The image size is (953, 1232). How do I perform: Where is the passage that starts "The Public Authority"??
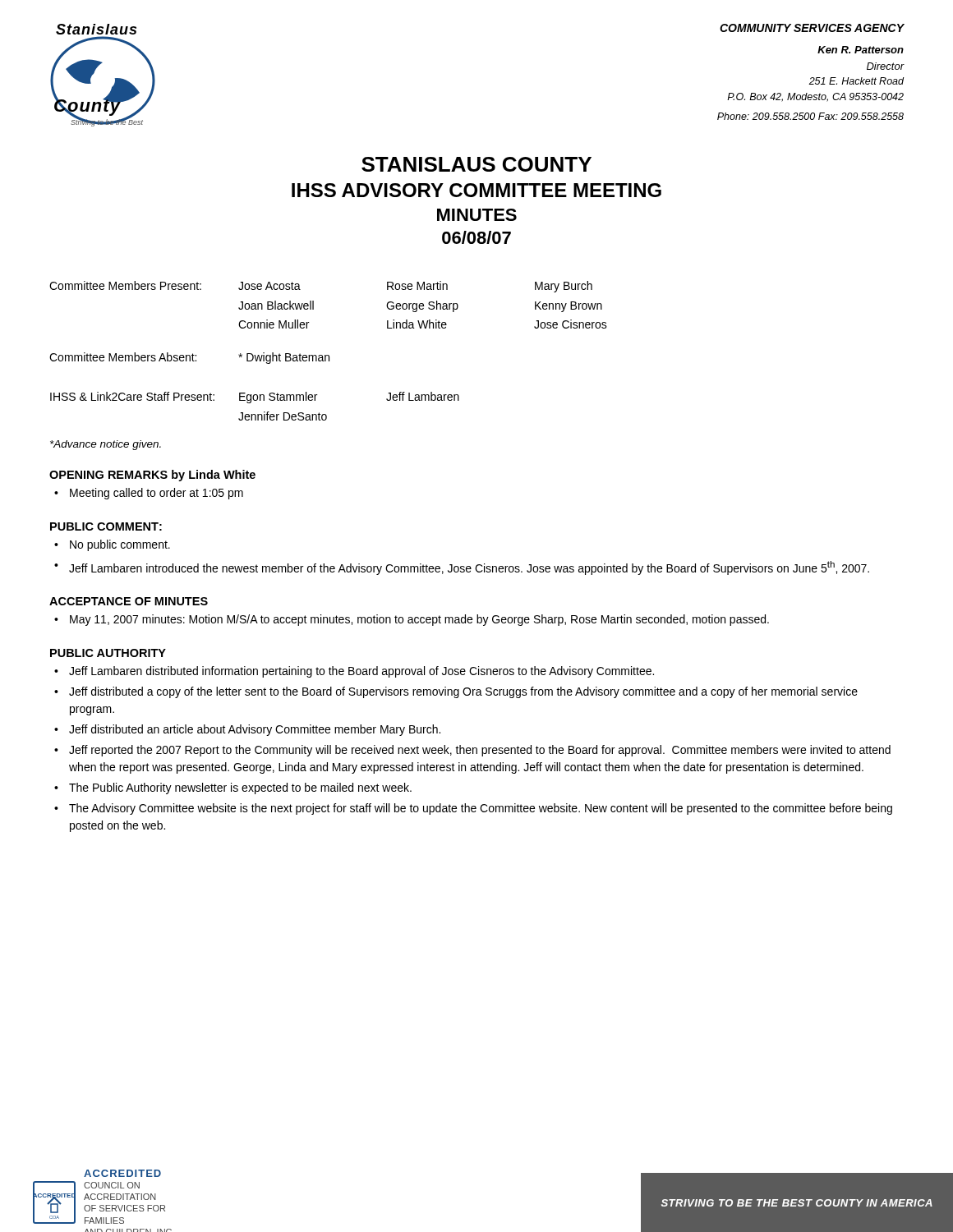(x=241, y=788)
